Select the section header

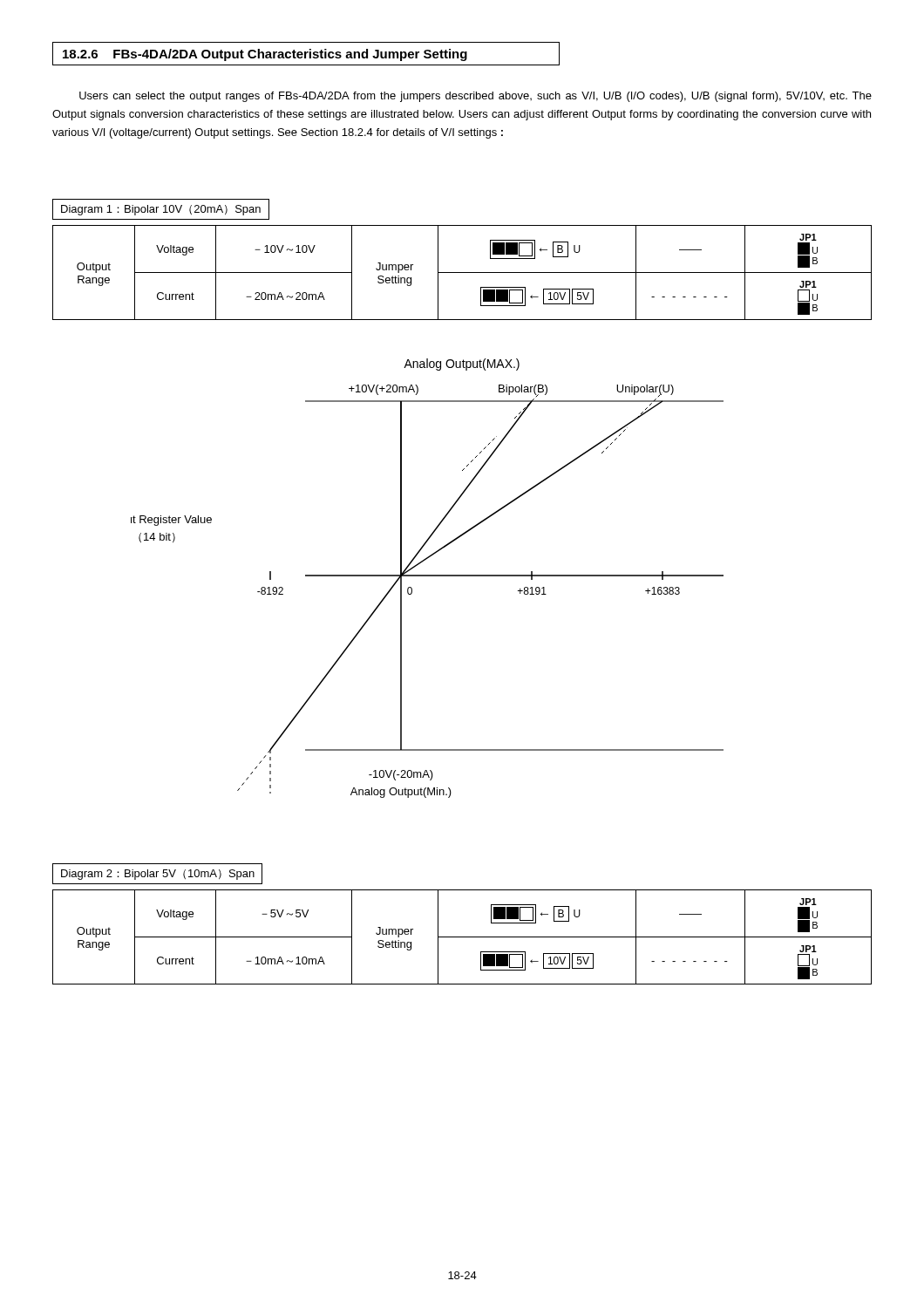pyautogui.click(x=265, y=54)
